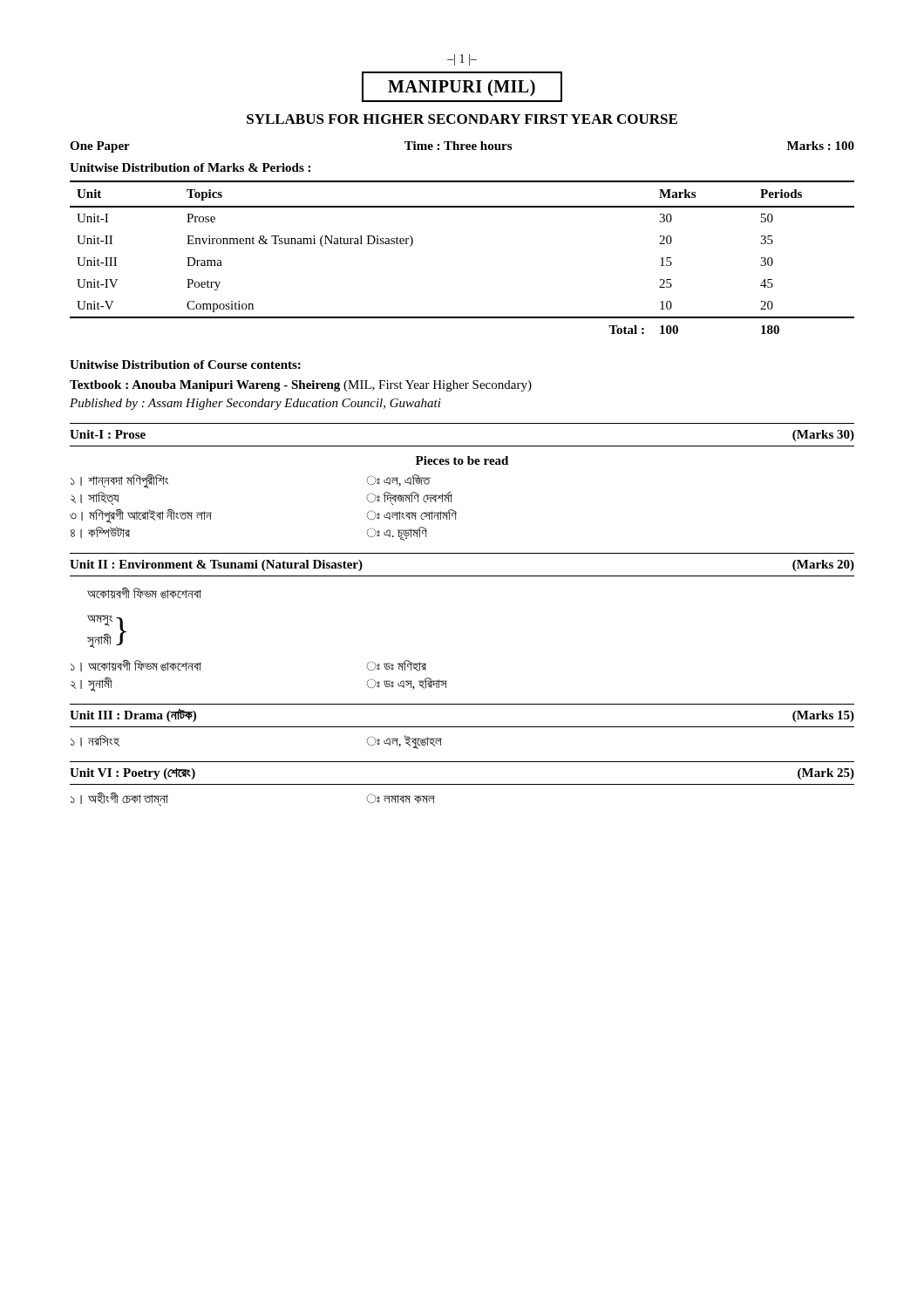Select the table that reads "Total :"
The height and width of the screenshot is (1308, 924).
(x=462, y=261)
